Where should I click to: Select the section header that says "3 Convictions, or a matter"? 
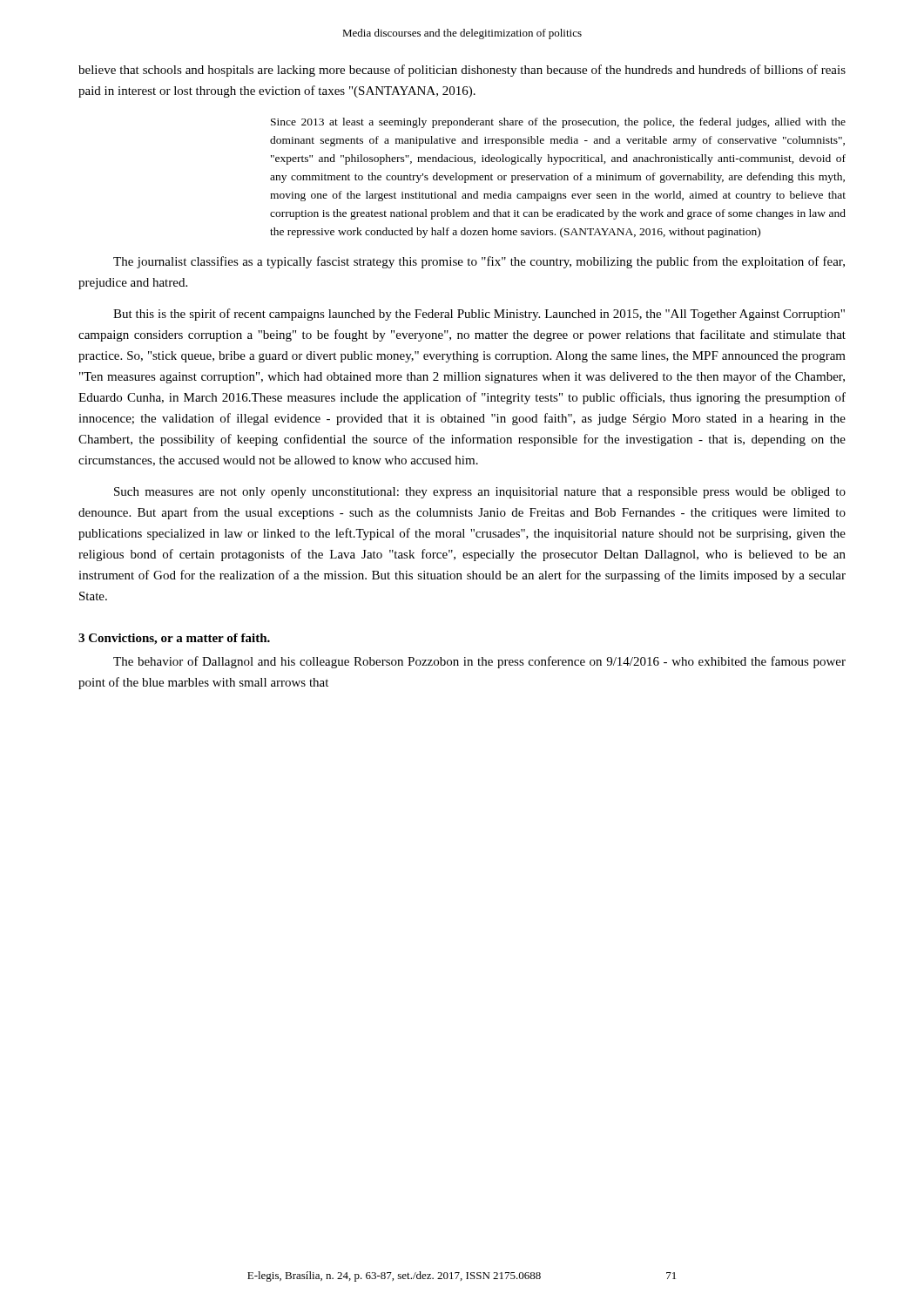click(174, 638)
